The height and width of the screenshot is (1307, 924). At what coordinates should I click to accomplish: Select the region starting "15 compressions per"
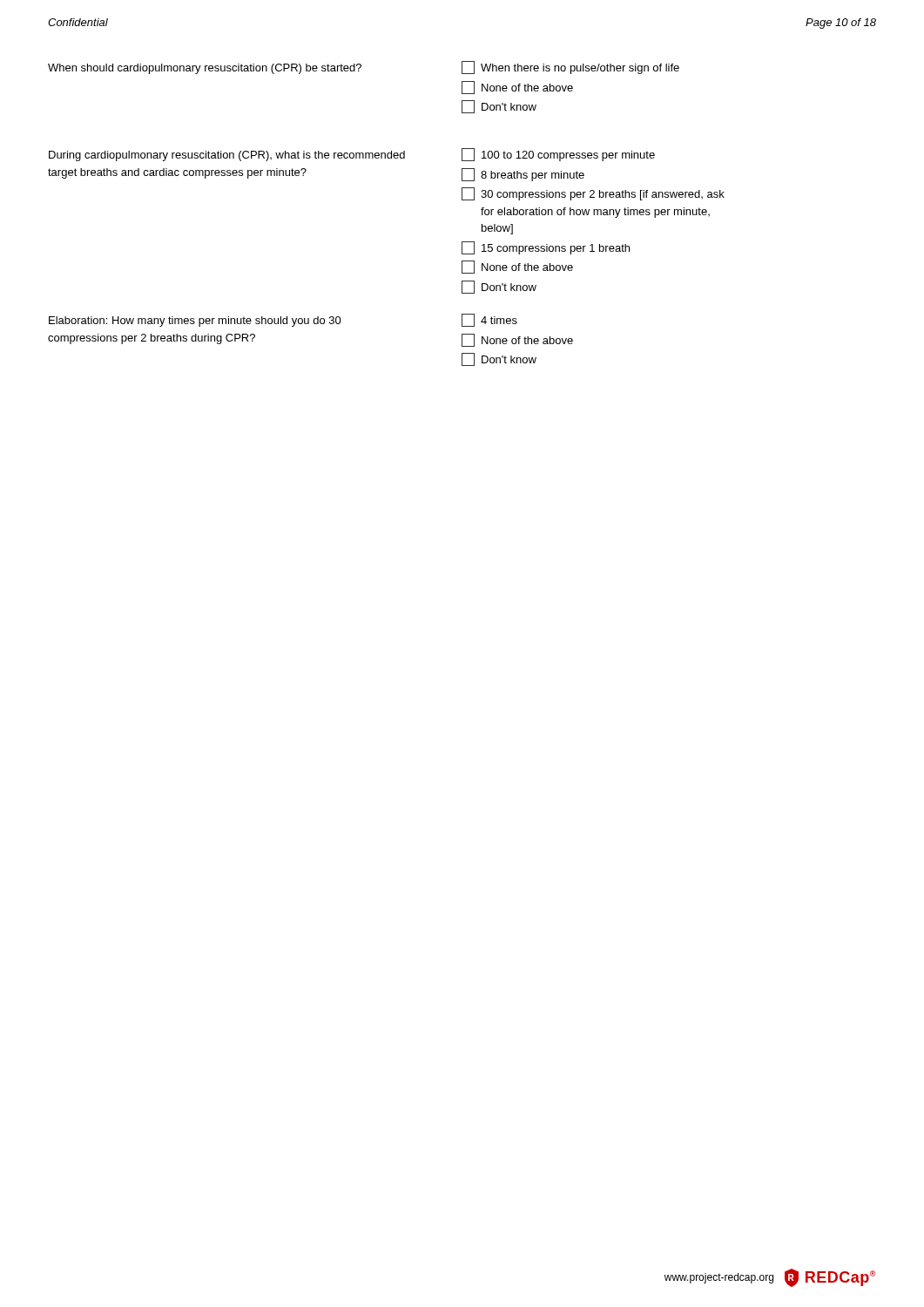click(x=546, y=248)
